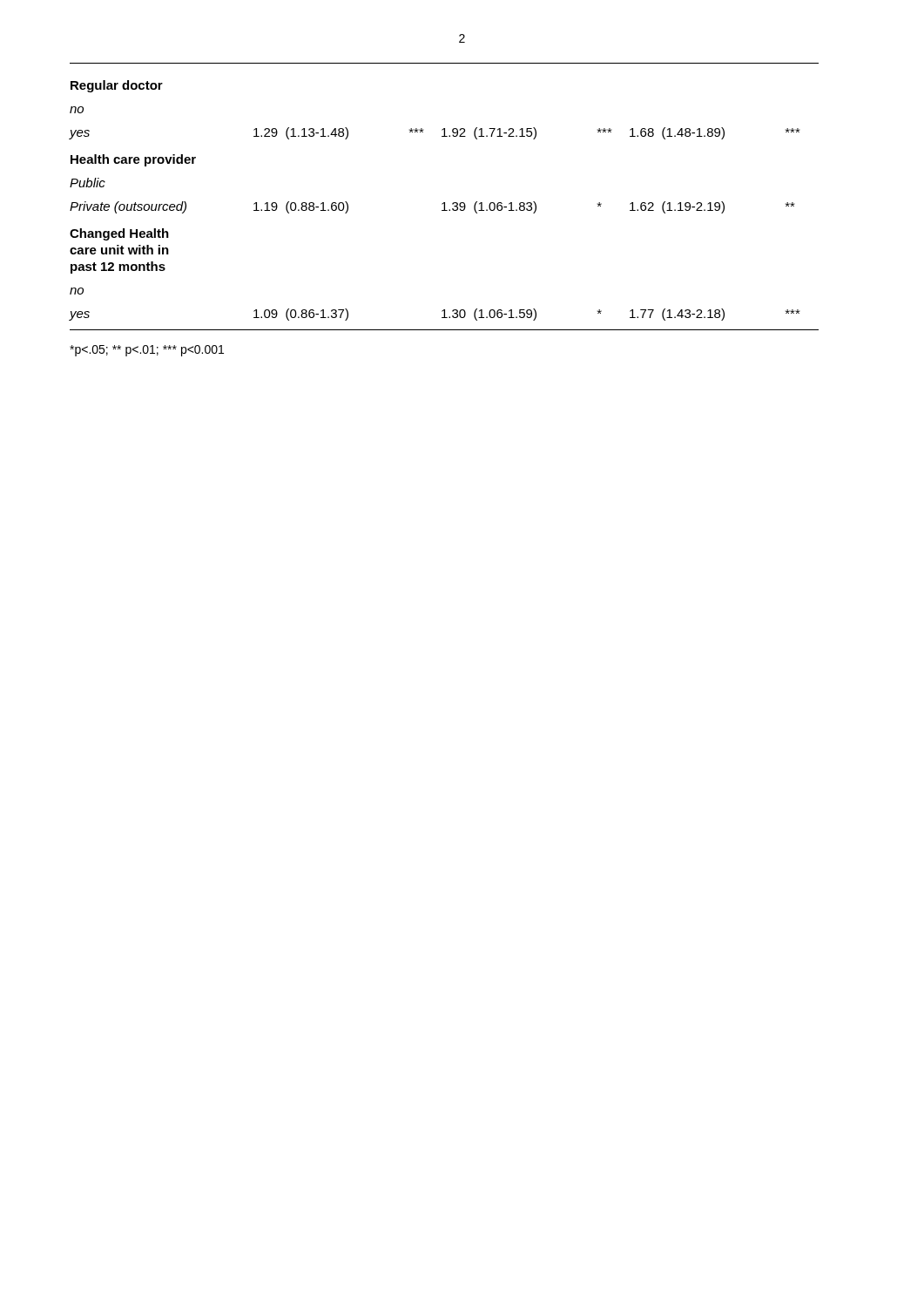Locate the text "Regular doctor"
Image resolution: width=924 pixels, height=1307 pixels.
[116, 85]
